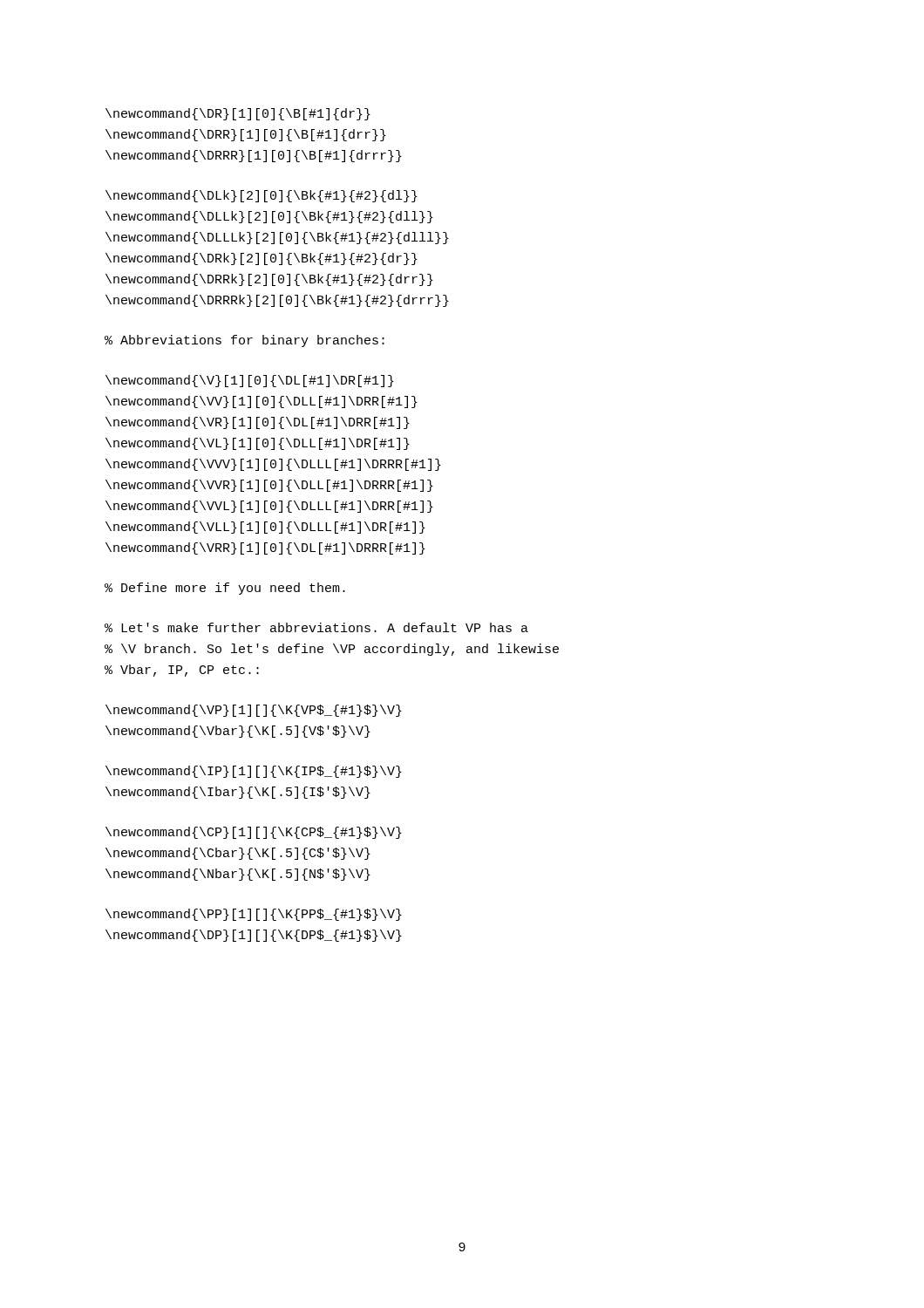The width and height of the screenshot is (924, 1308).
Task: Find "\newcommand{\IP}[1][]{\K{IP$_{#1}$}\V} \newcommand{\Ibar}{\K[.5]{I$'$}\V}" on this page
Action: point(254,783)
